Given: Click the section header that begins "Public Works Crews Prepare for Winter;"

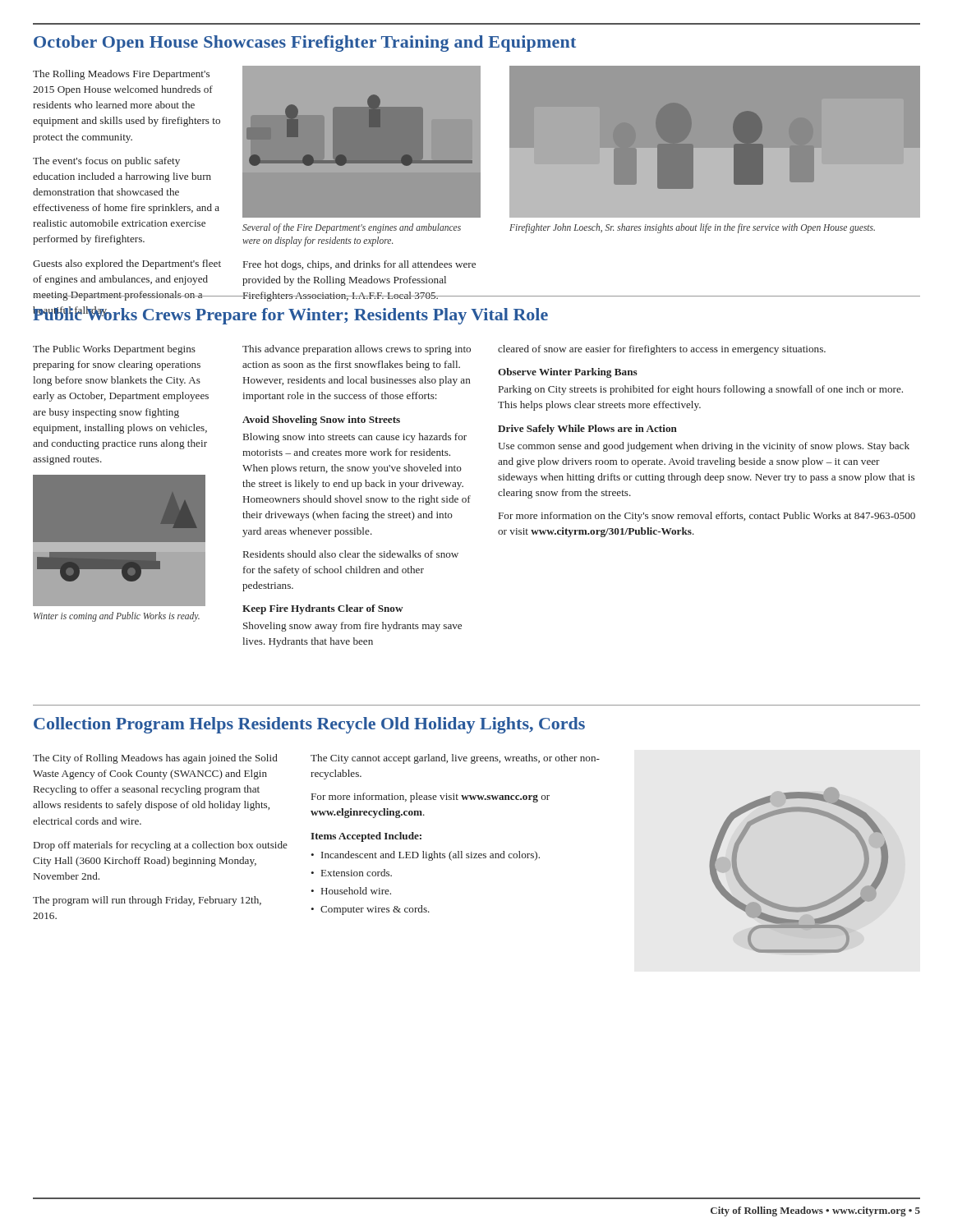Looking at the screenshot, I should pyautogui.click(x=476, y=315).
